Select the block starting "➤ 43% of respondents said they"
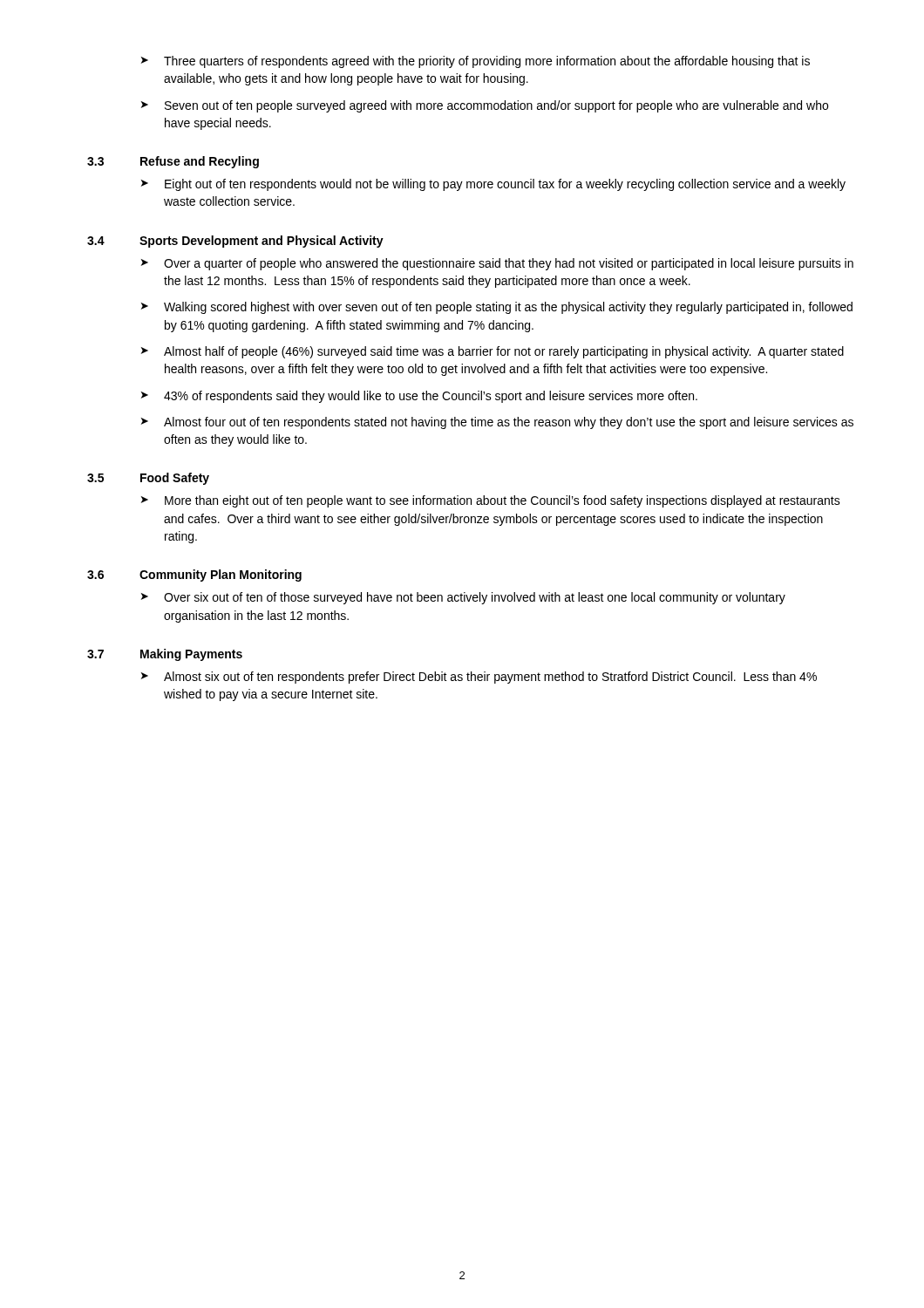 419,396
